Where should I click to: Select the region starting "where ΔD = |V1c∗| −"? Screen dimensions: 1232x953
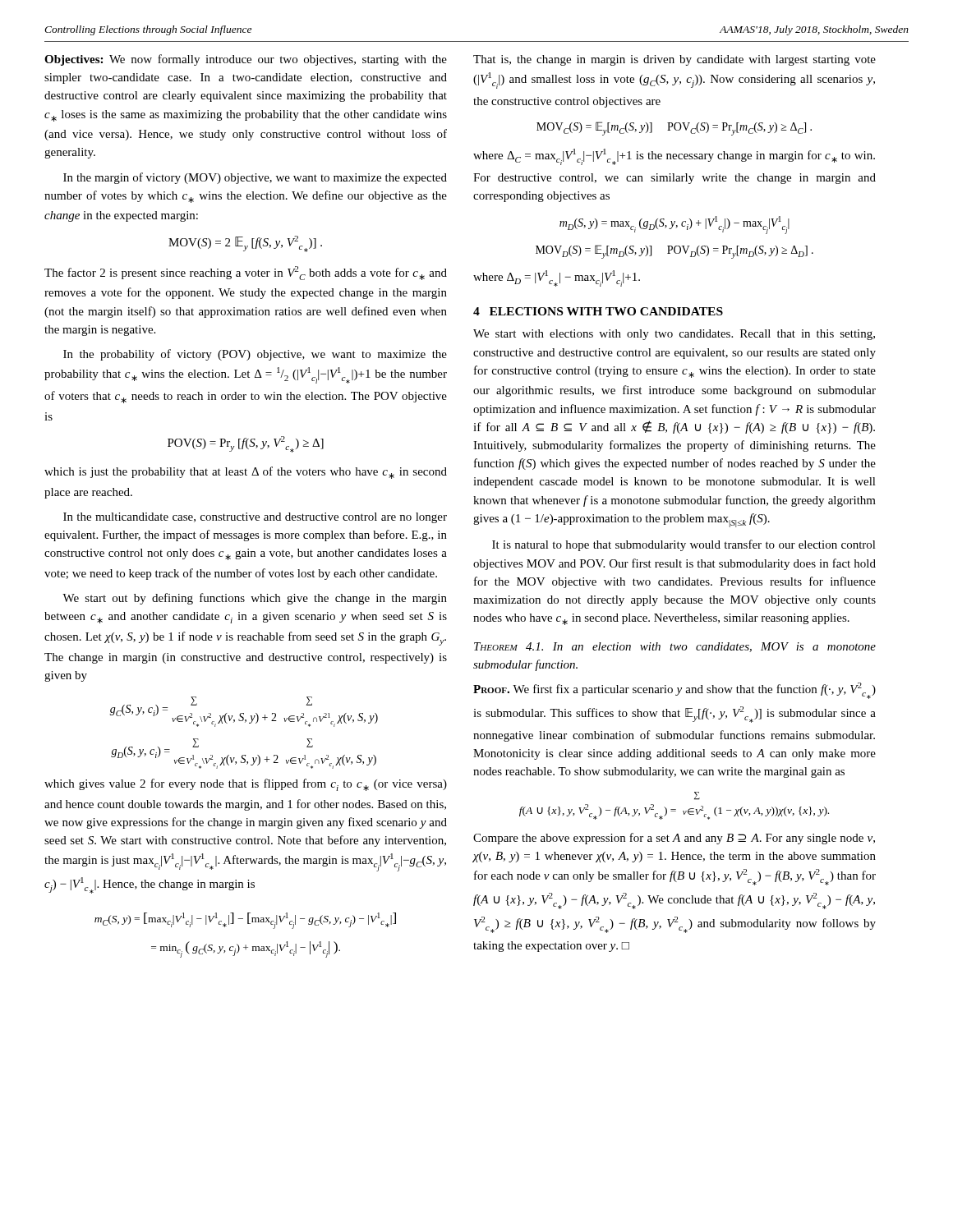point(557,278)
